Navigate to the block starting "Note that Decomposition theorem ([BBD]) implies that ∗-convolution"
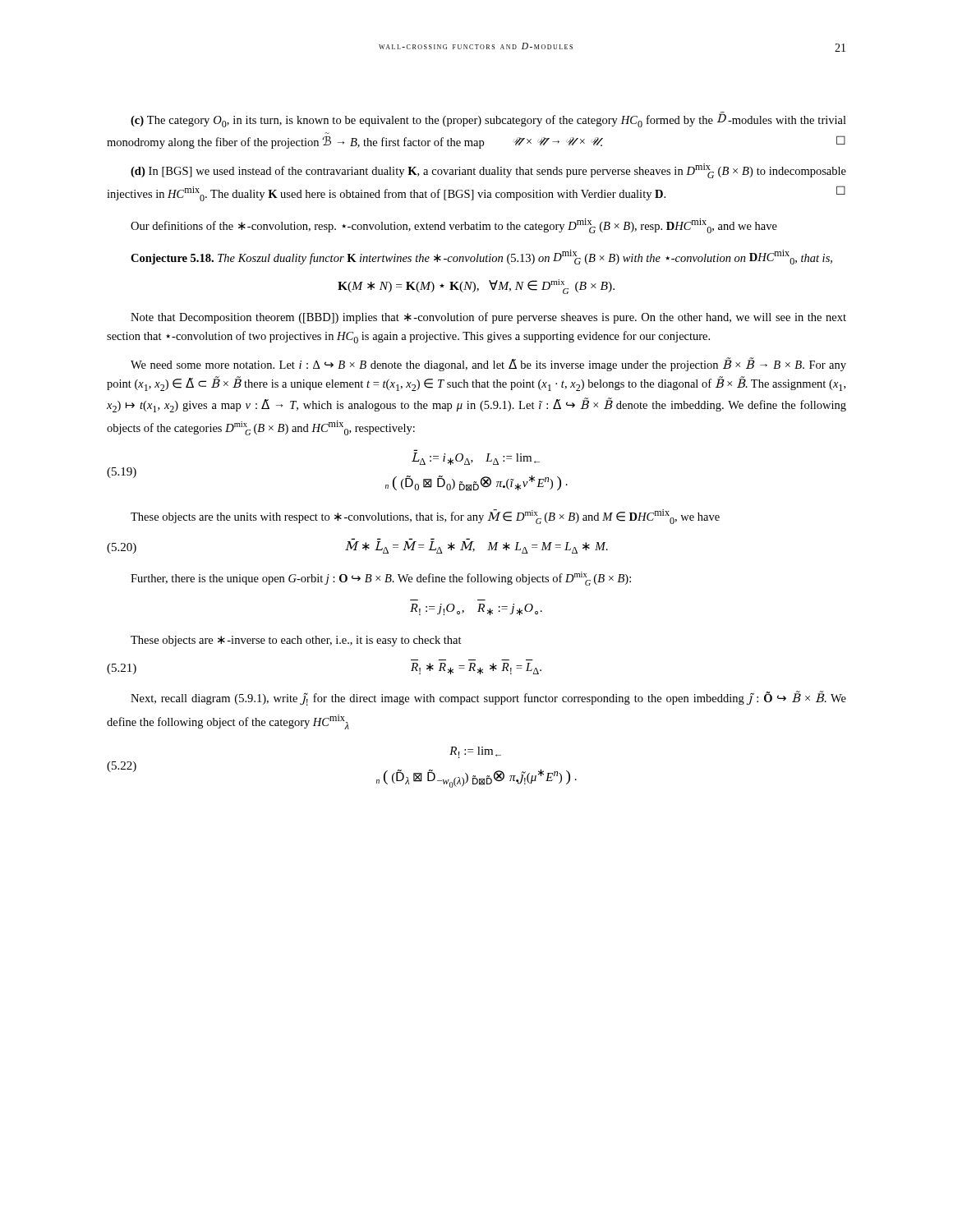Image resolution: width=953 pixels, height=1232 pixels. click(x=476, y=328)
